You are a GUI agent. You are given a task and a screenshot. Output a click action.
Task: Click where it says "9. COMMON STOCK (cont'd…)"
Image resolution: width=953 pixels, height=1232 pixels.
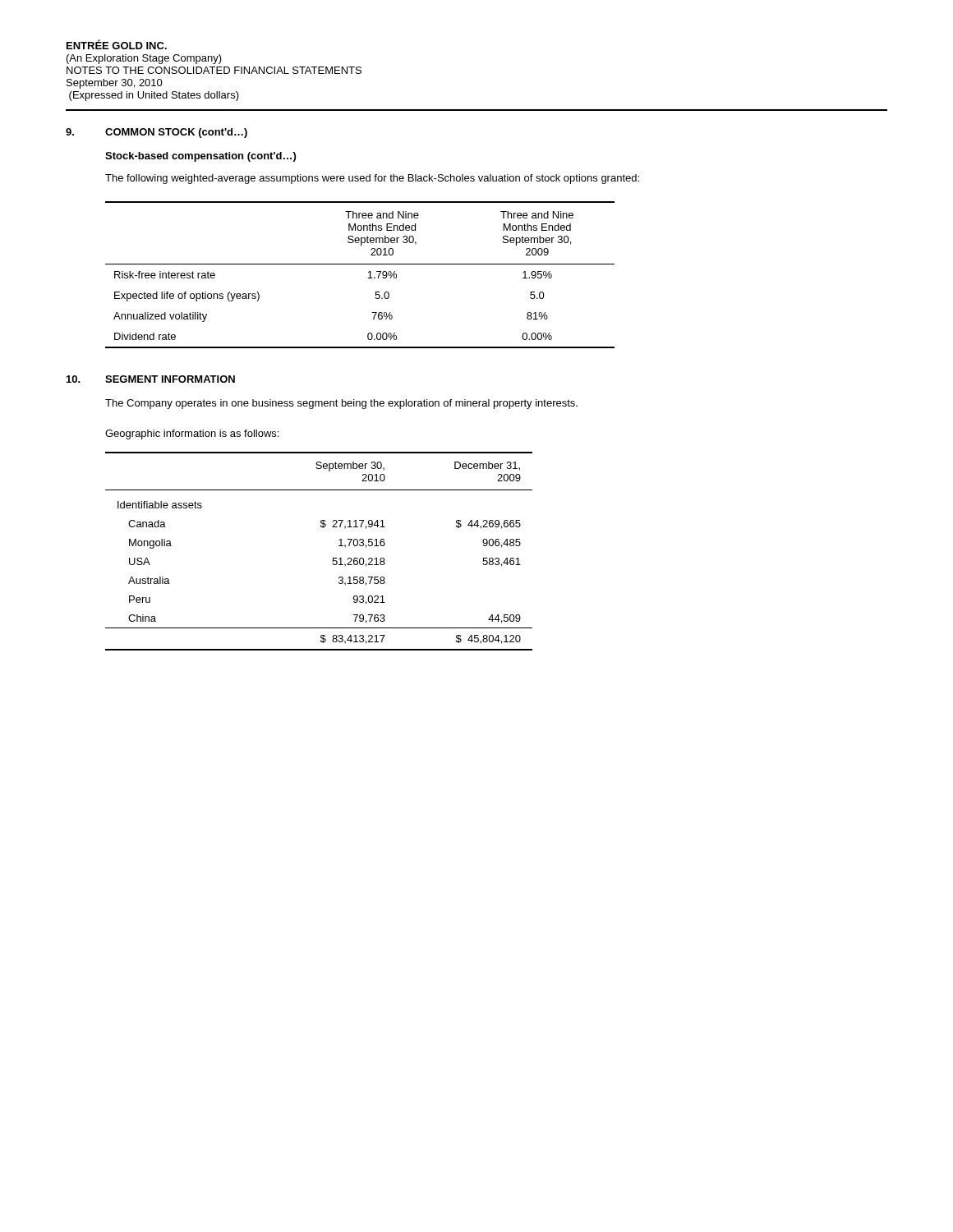(x=157, y=132)
